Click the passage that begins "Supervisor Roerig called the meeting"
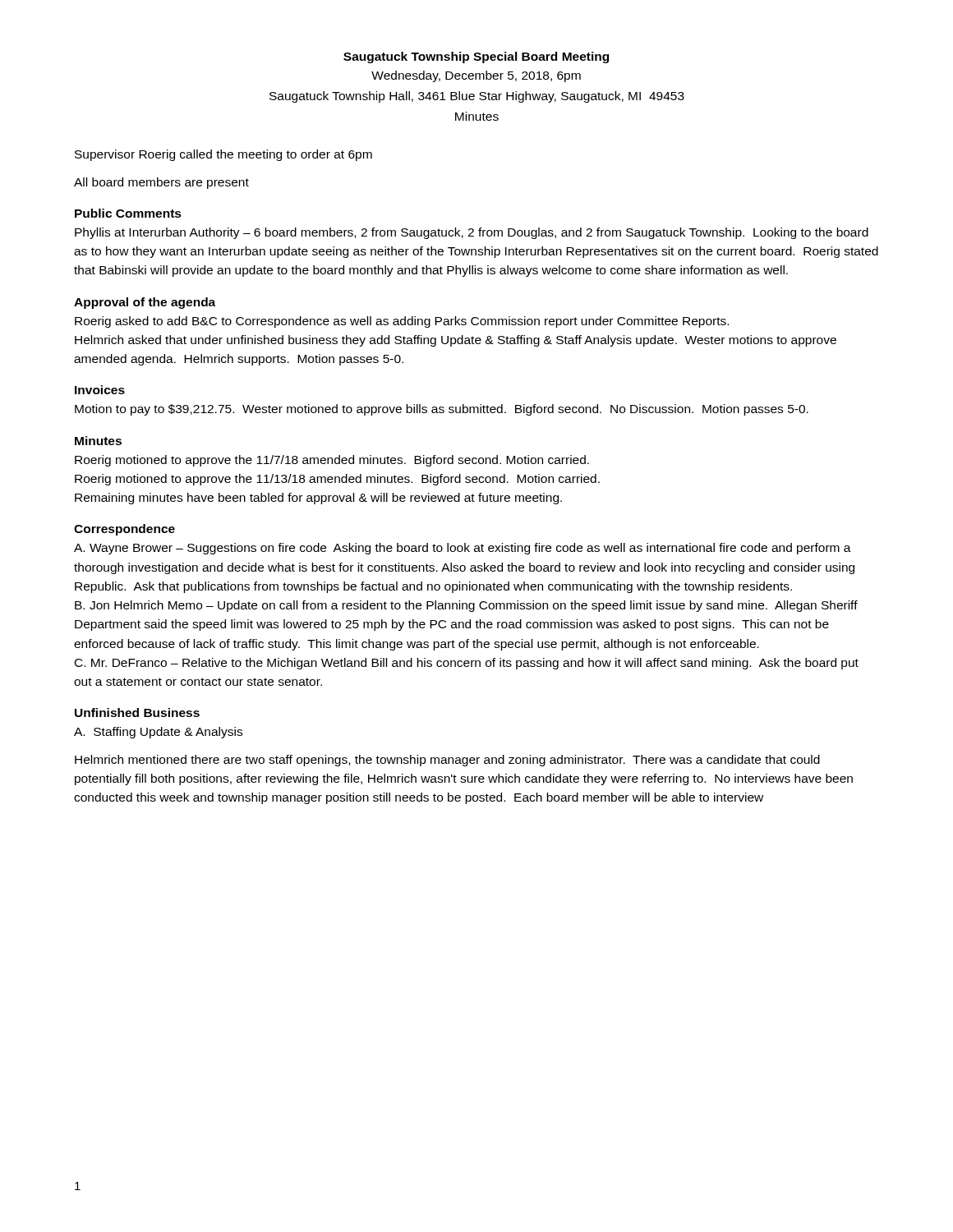The width and height of the screenshot is (953, 1232). coord(223,154)
